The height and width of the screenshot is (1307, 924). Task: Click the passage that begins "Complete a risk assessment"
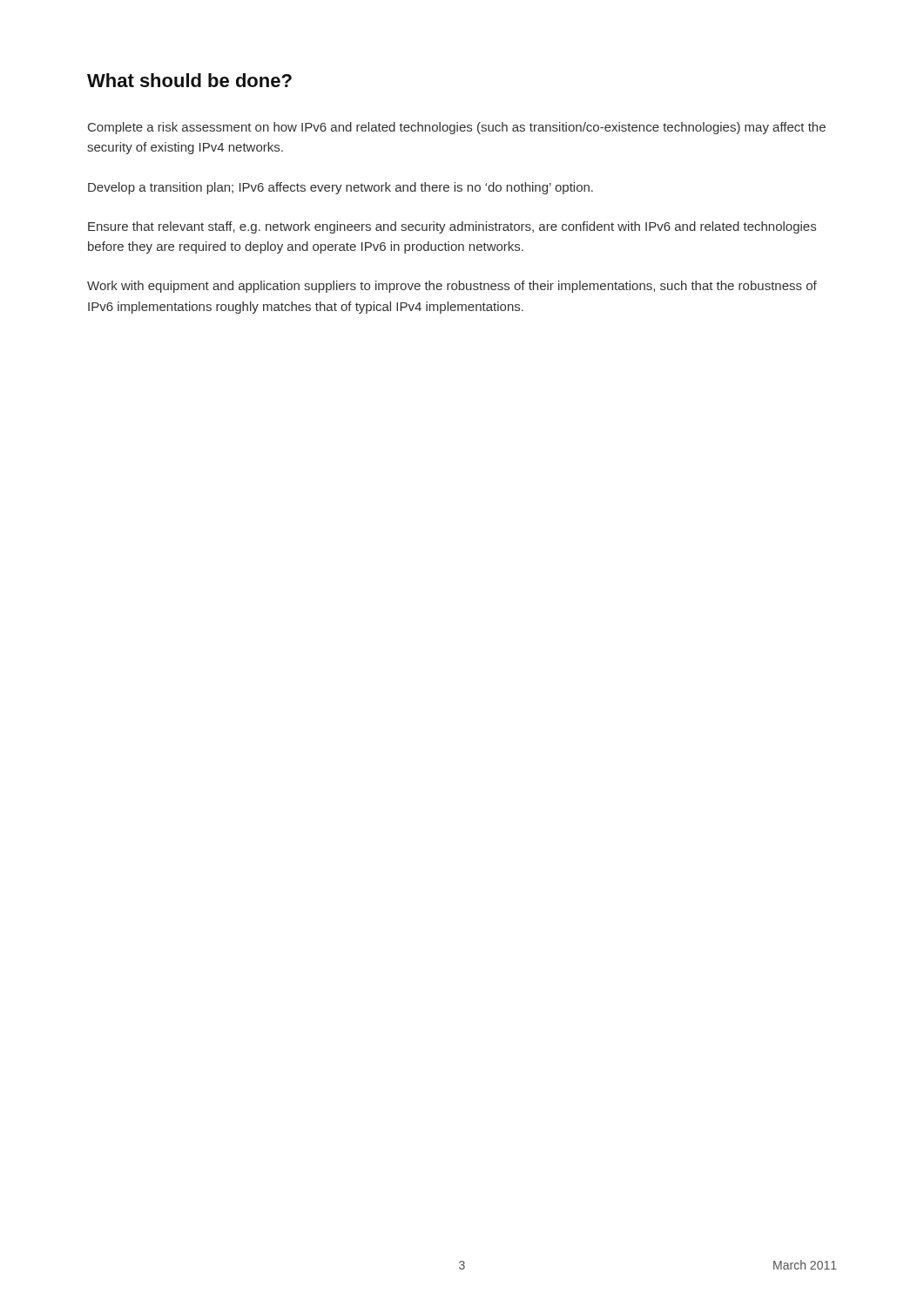(x=457, y=137)
